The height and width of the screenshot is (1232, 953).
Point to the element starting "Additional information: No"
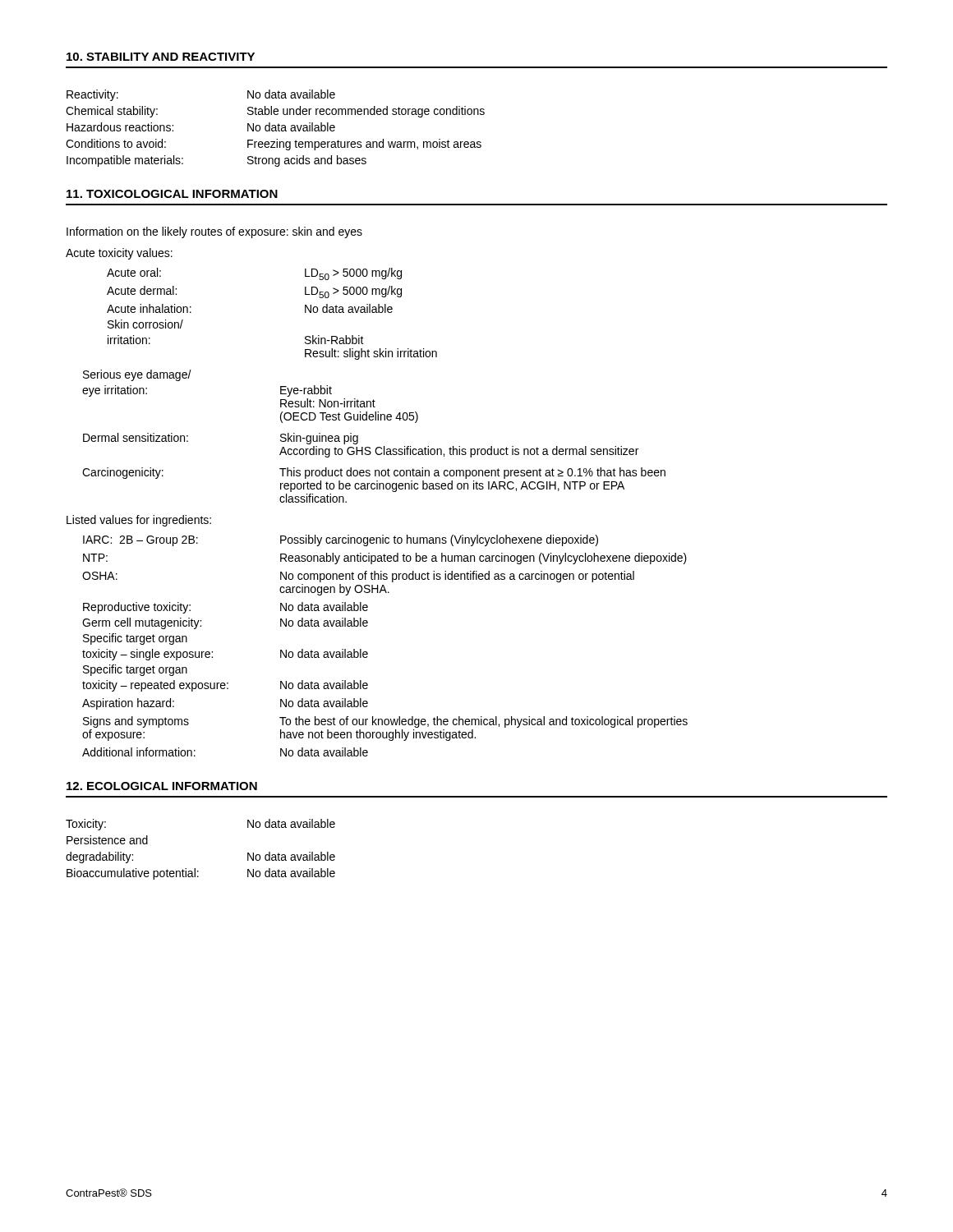(137, 752)
